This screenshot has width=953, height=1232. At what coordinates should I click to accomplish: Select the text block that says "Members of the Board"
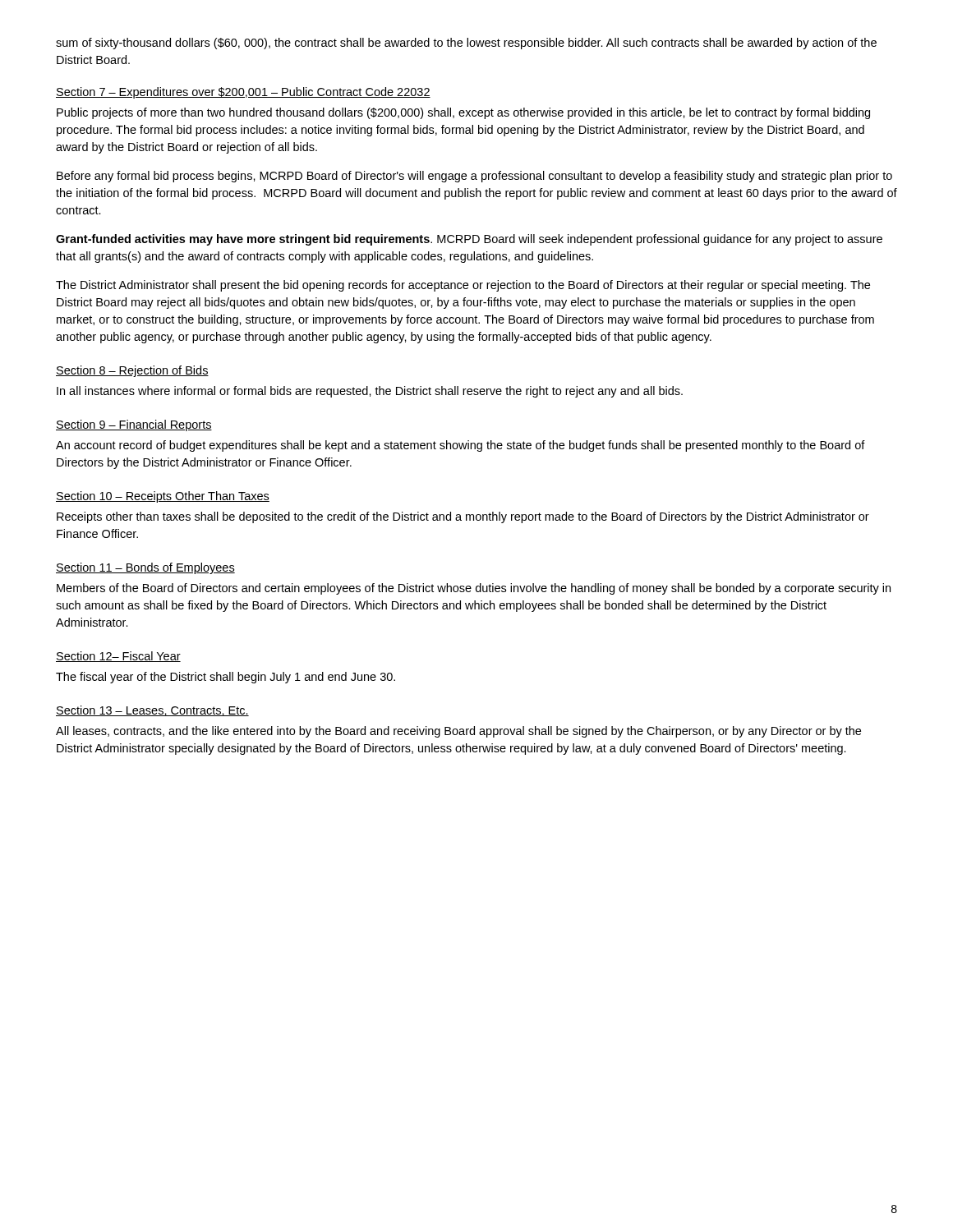click(x=474, y=606)
